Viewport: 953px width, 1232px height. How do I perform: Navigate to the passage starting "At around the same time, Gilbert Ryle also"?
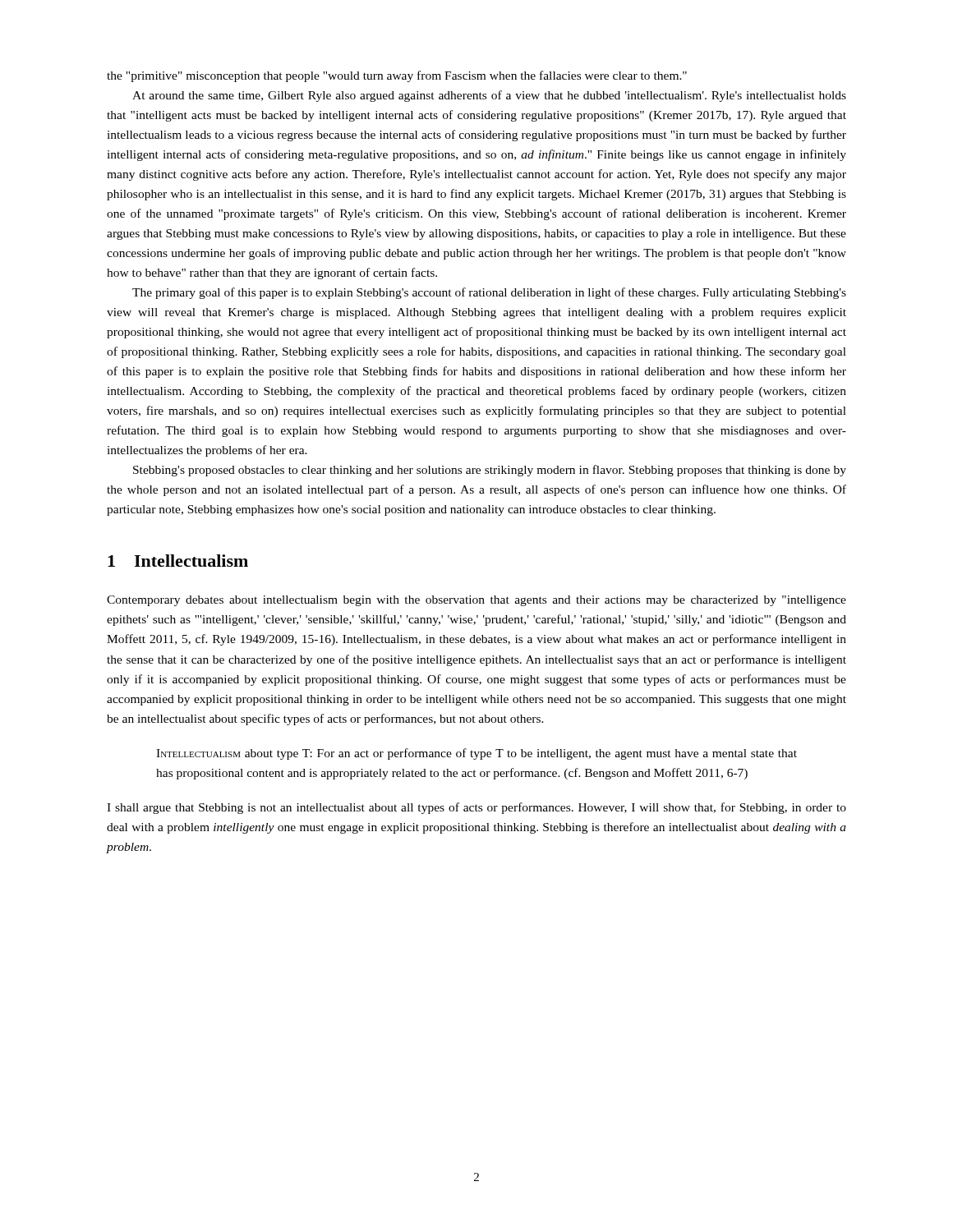(476, 184)
